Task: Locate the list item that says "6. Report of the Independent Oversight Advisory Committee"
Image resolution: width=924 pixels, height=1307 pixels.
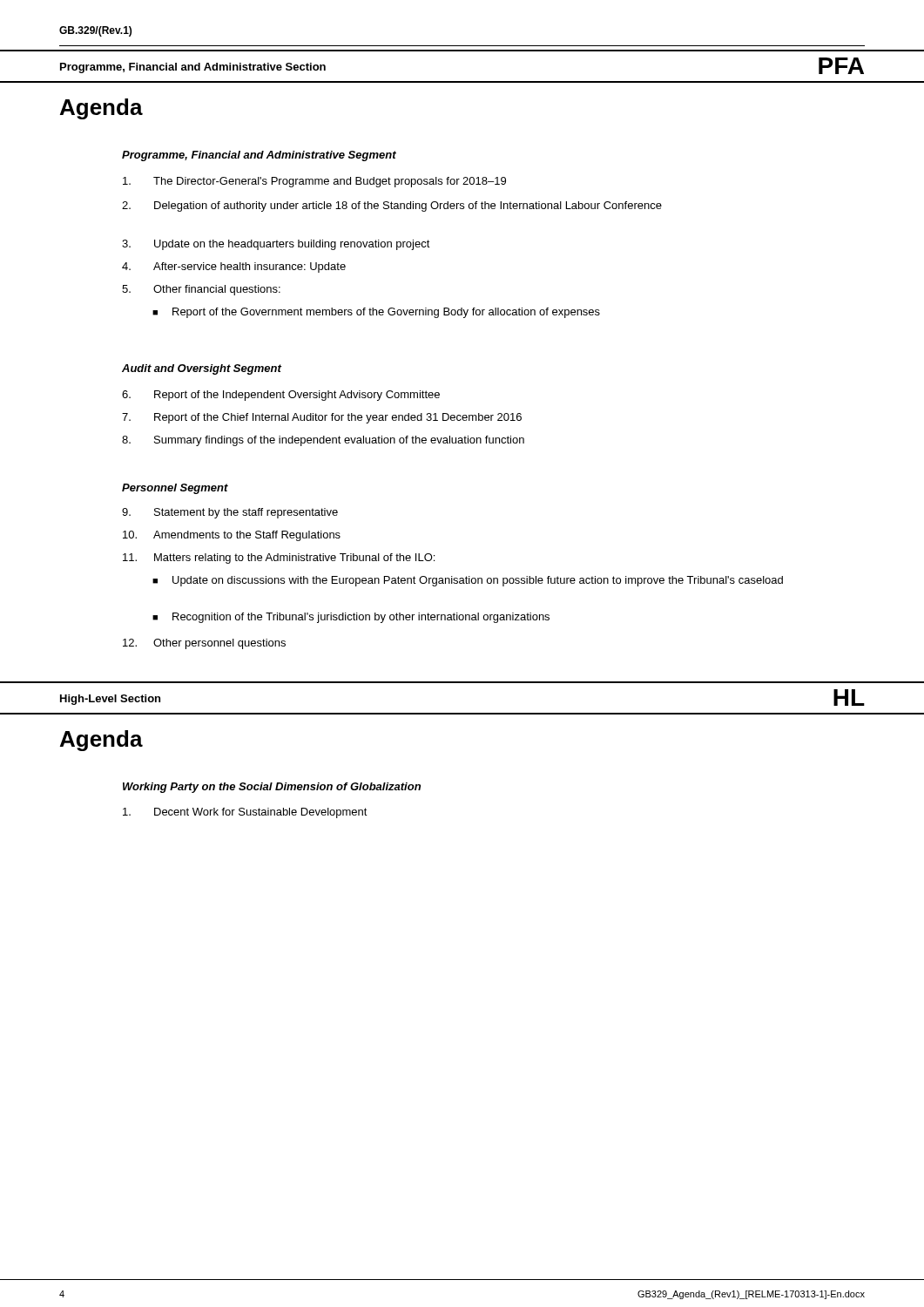Action: 281,394
